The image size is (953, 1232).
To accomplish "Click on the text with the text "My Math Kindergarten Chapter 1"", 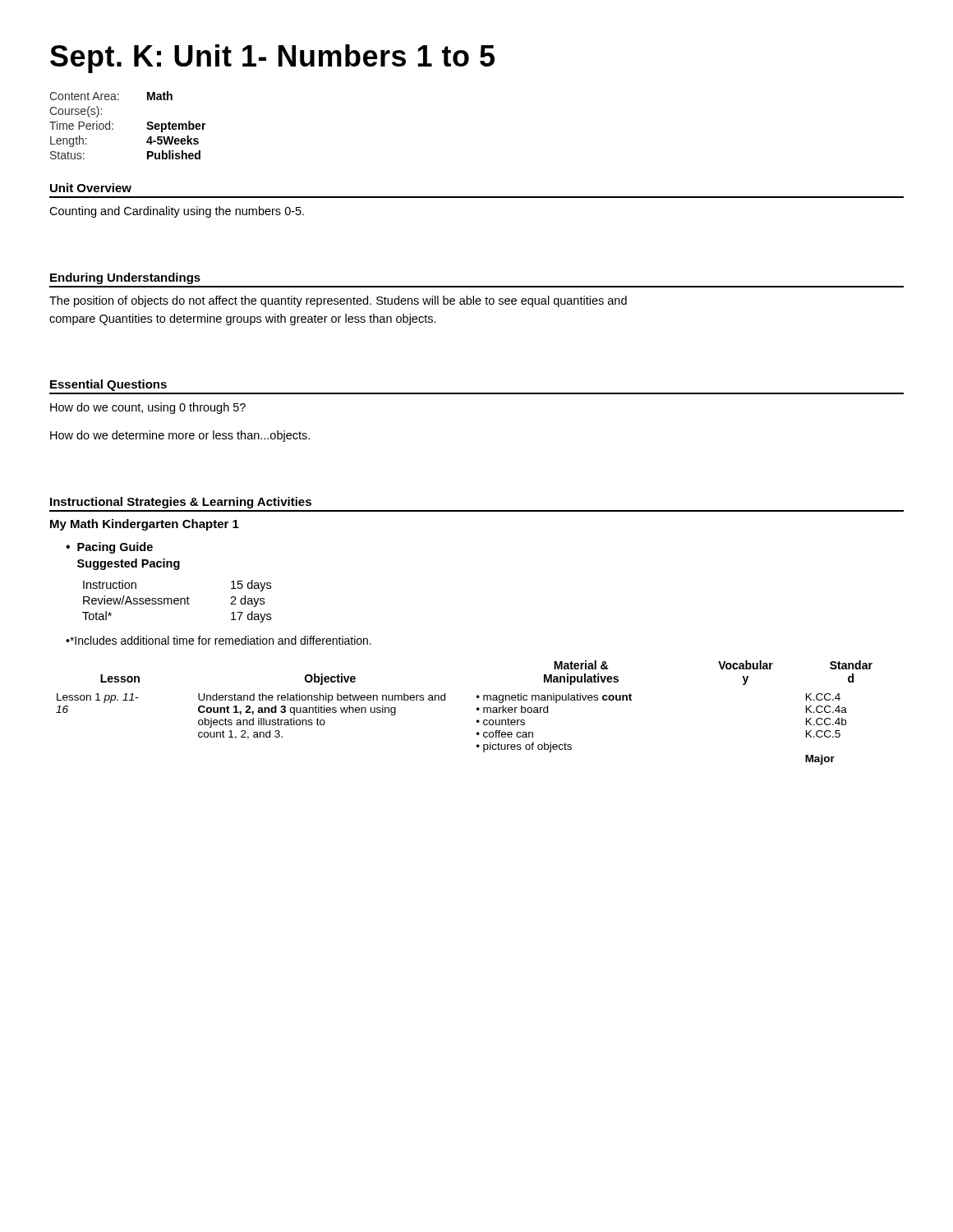I will click(x=145, y=525).
